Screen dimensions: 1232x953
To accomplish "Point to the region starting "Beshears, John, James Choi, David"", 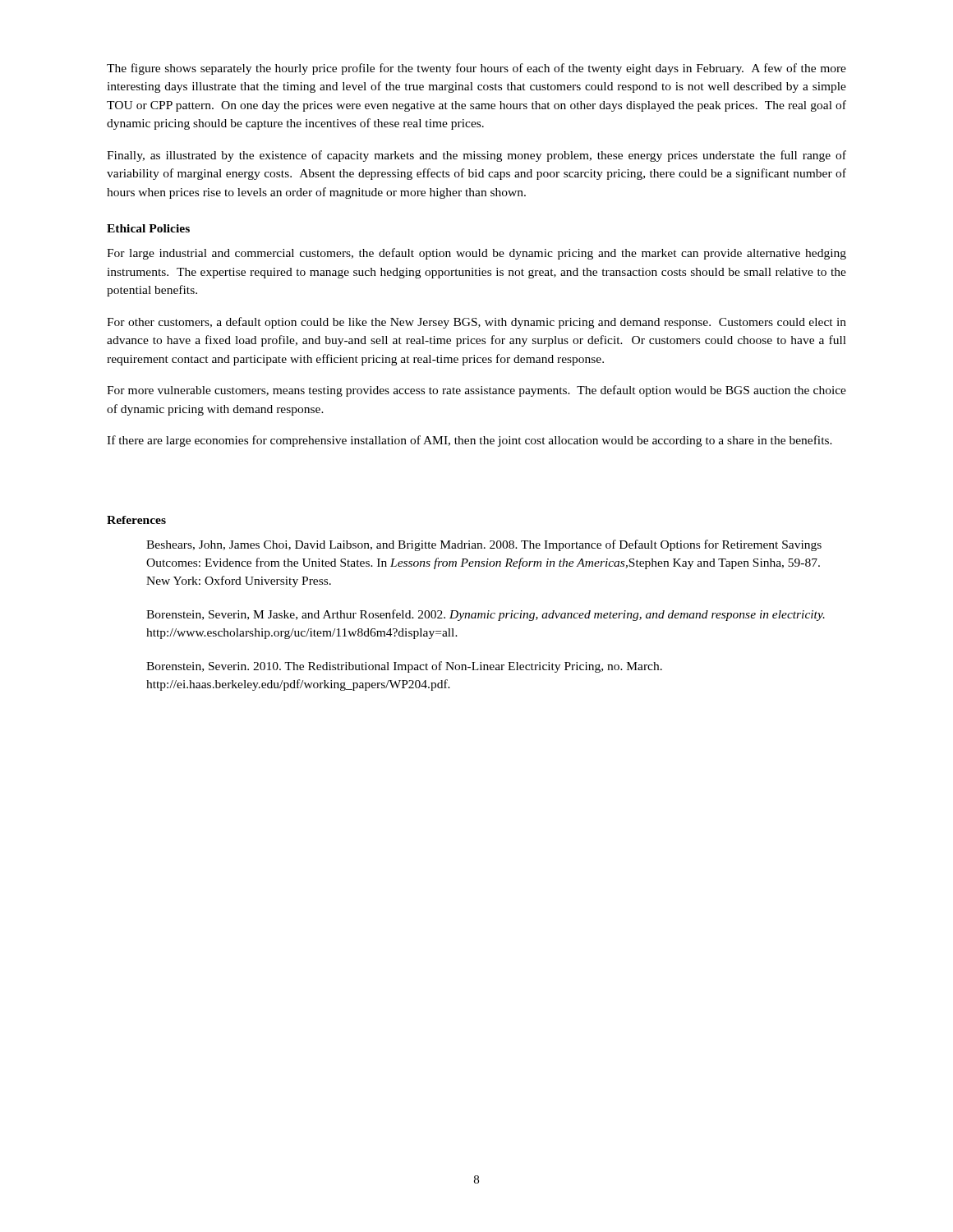I will pos(484,562).
